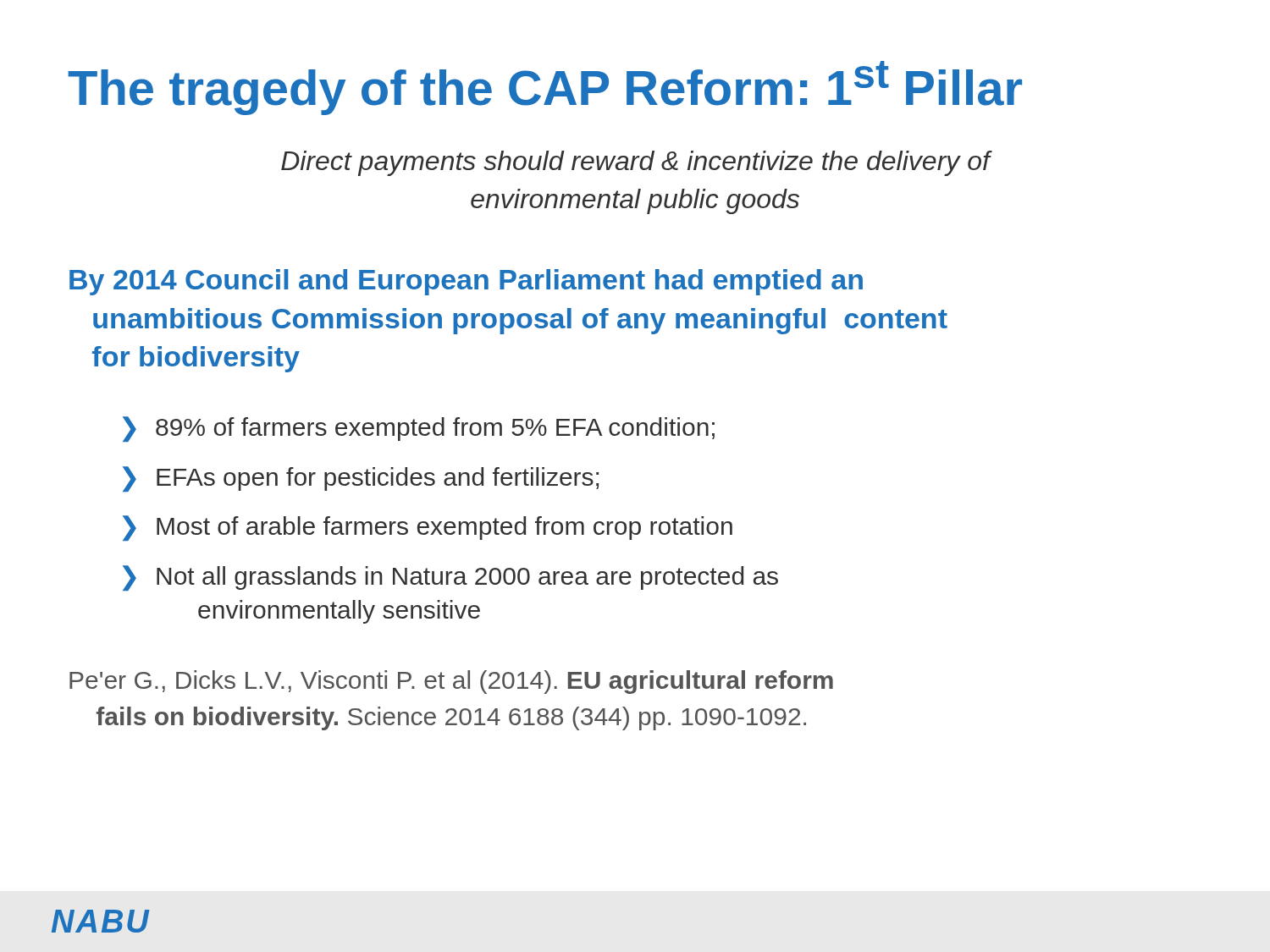Where is the passage that starts "❯ EFAs open for pesticides and"?
The image size is (1270, 952).
point(360,477)
